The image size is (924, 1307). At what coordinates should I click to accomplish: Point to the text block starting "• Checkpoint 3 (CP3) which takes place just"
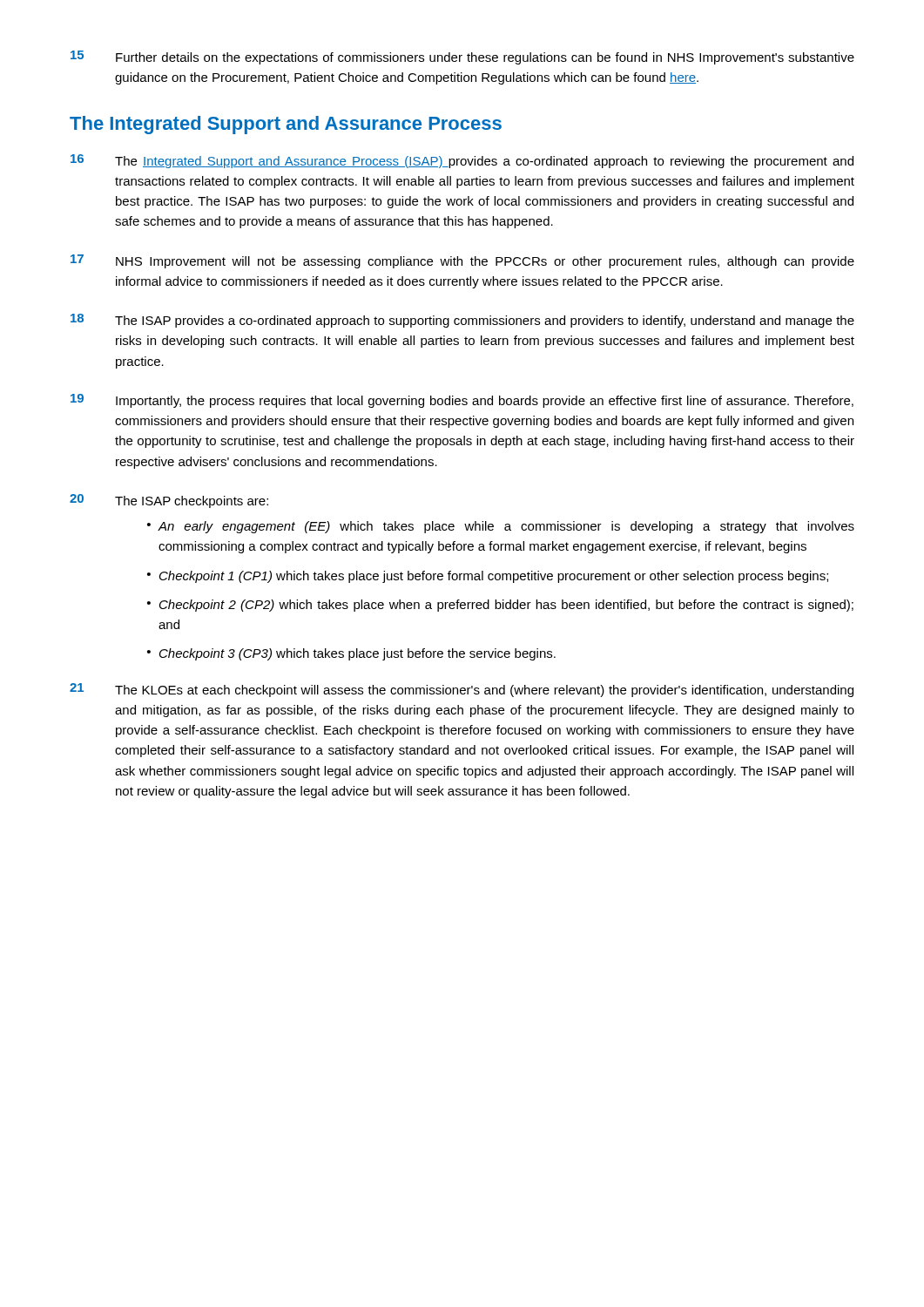click(497, 653)
